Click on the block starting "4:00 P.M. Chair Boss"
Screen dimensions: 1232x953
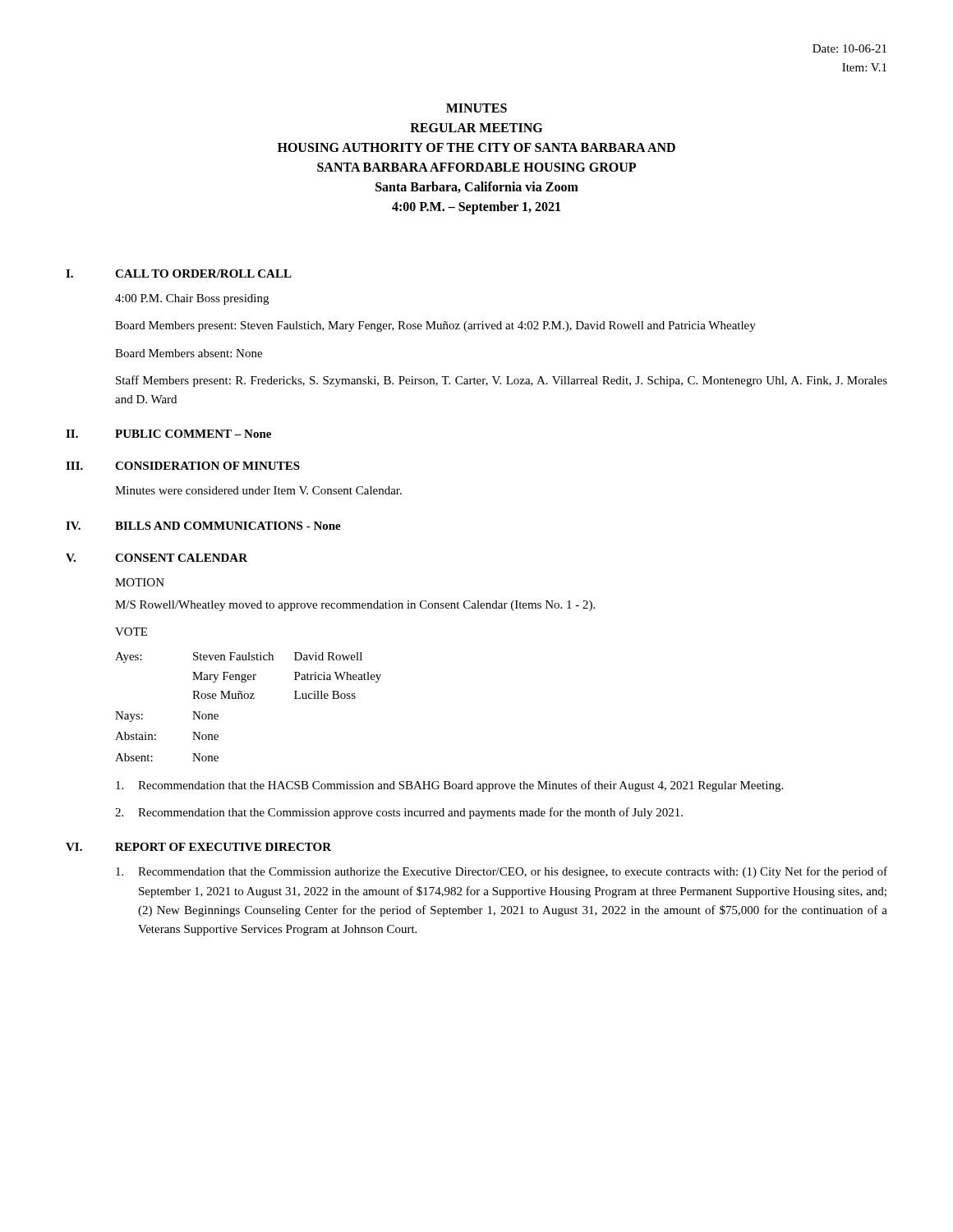click(192, 298)
